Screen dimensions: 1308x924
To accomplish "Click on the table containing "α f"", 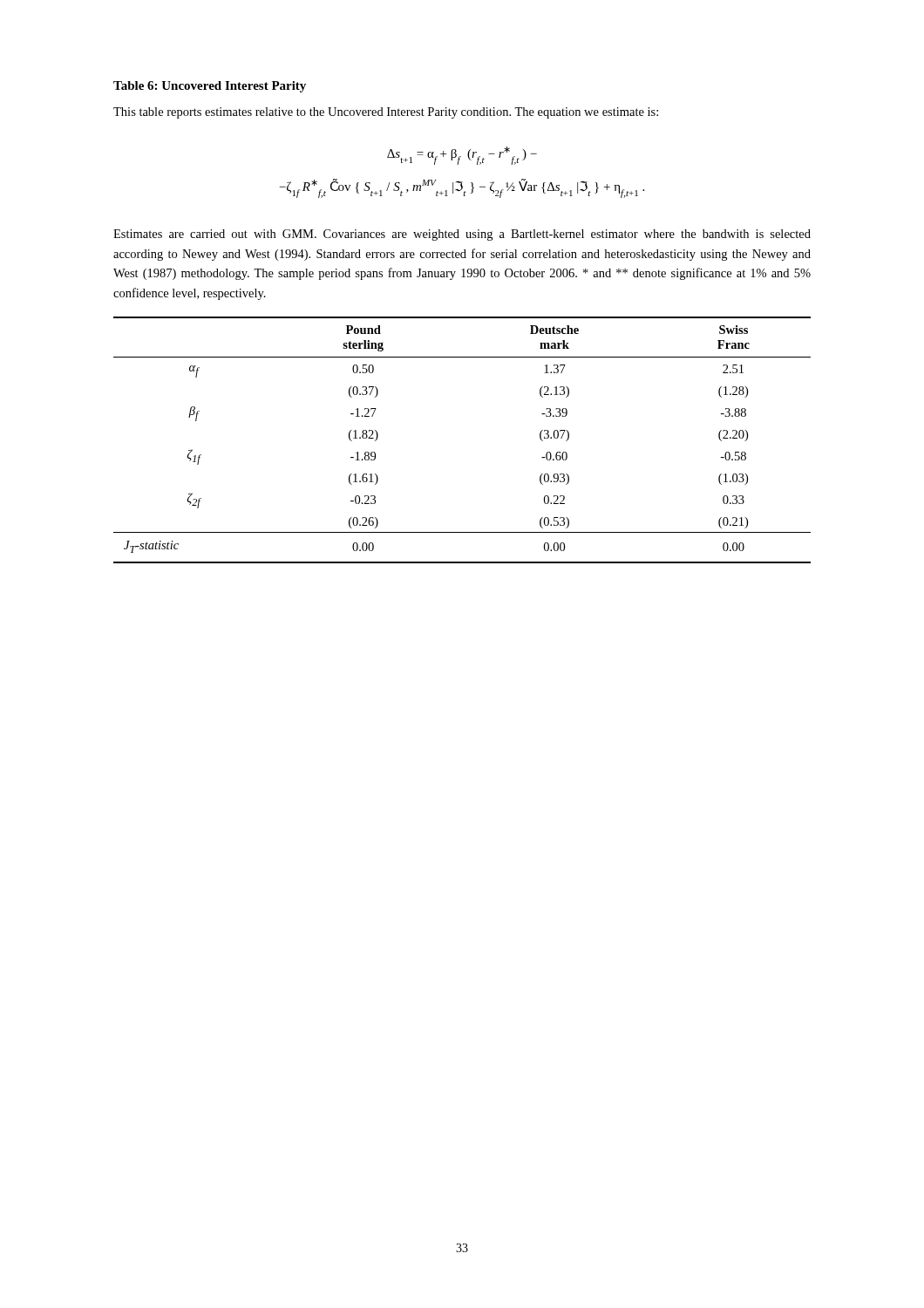I will pos(462,440).
